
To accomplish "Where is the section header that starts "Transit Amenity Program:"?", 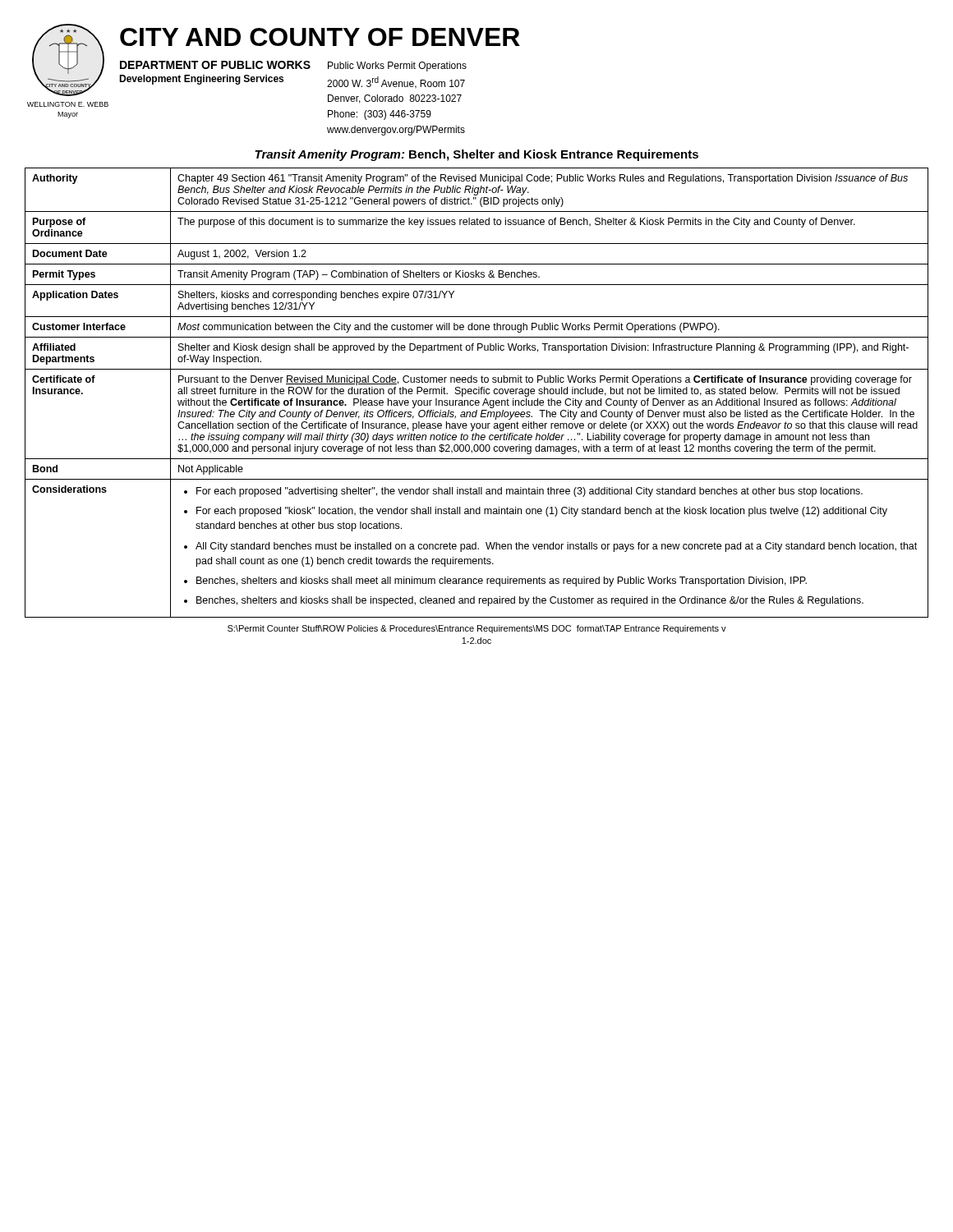I will pos(476,154).
